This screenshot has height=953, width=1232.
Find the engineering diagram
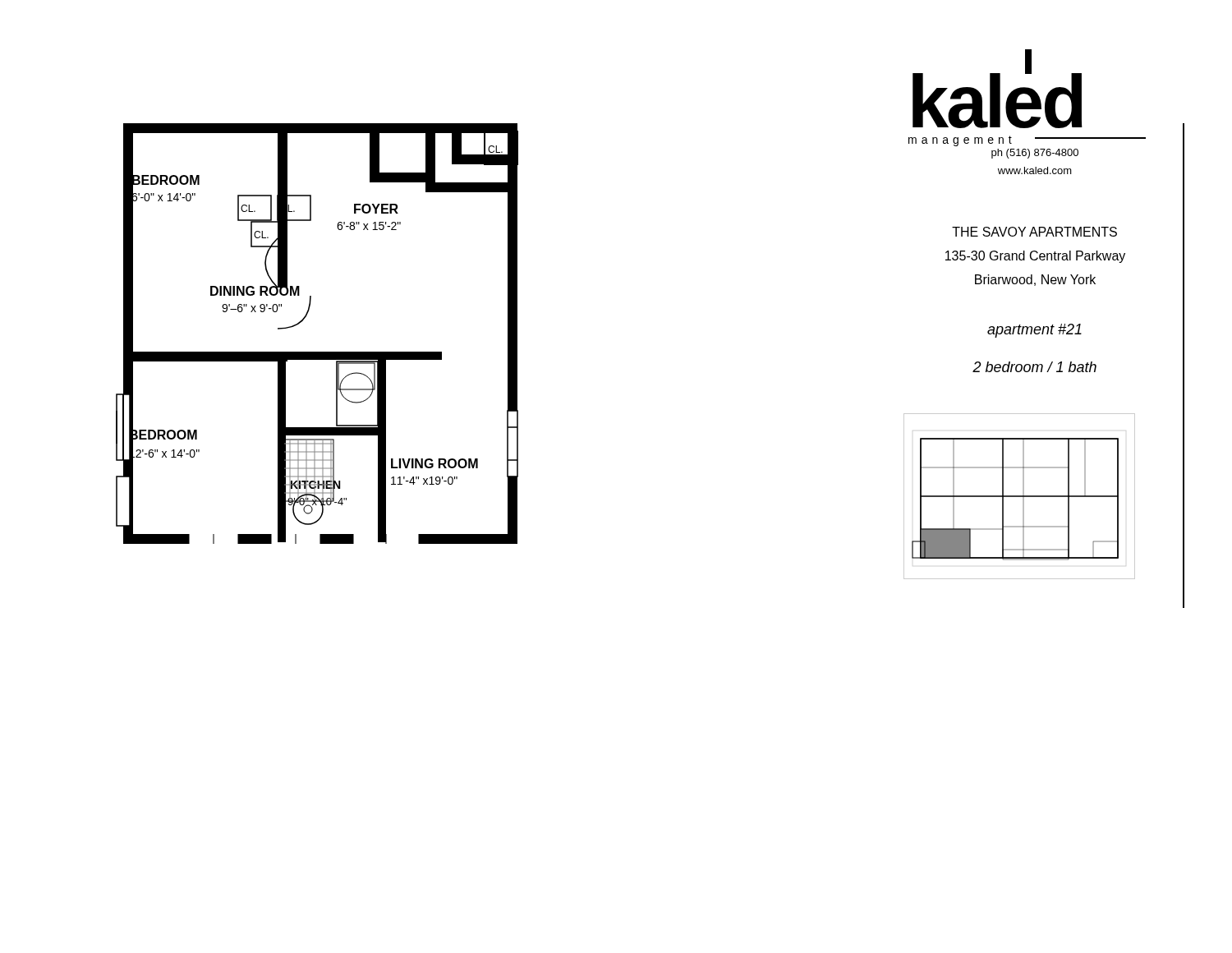(x=324, y=337)
